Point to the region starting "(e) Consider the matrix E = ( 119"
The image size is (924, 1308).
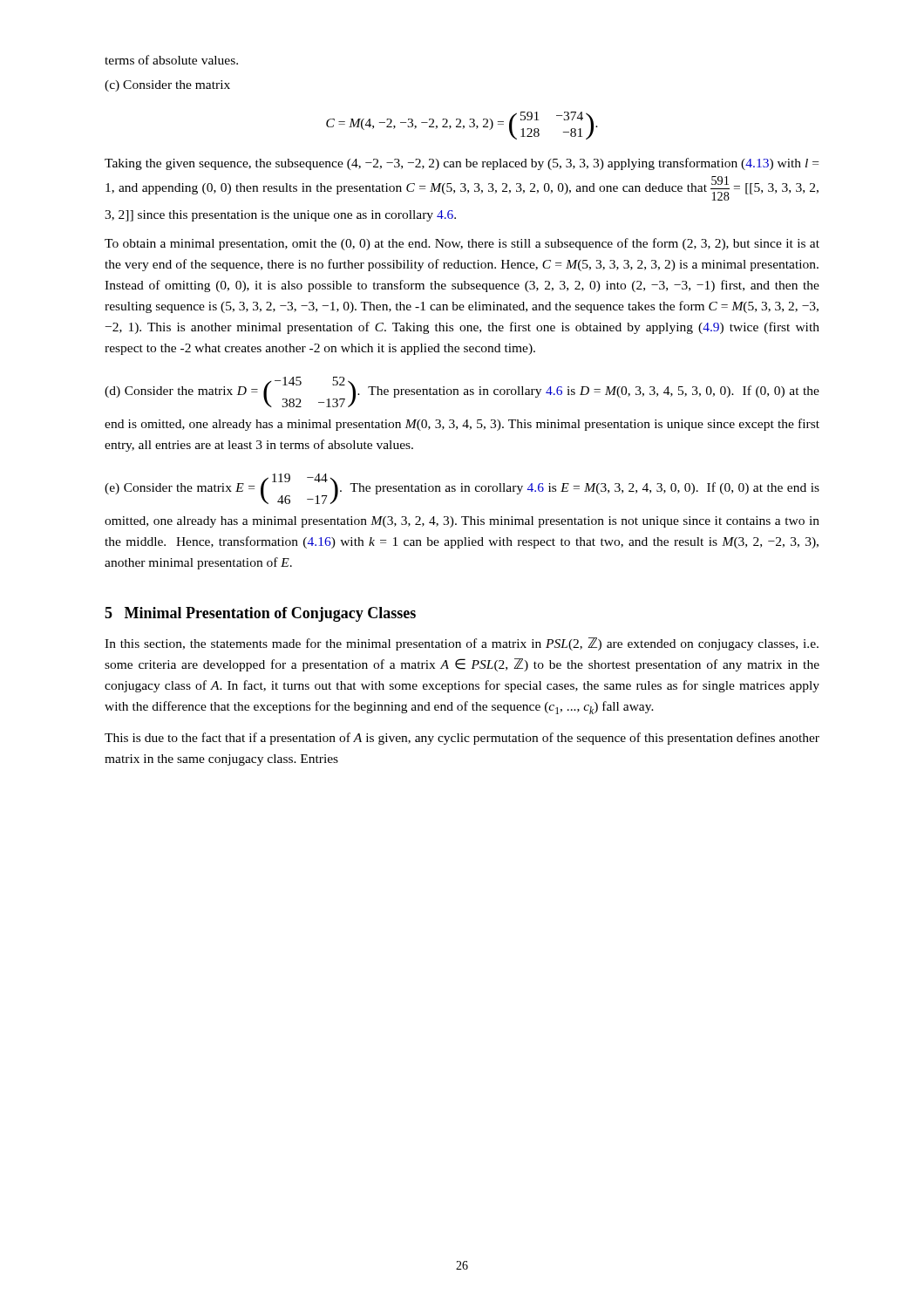(x=462, y=520)
